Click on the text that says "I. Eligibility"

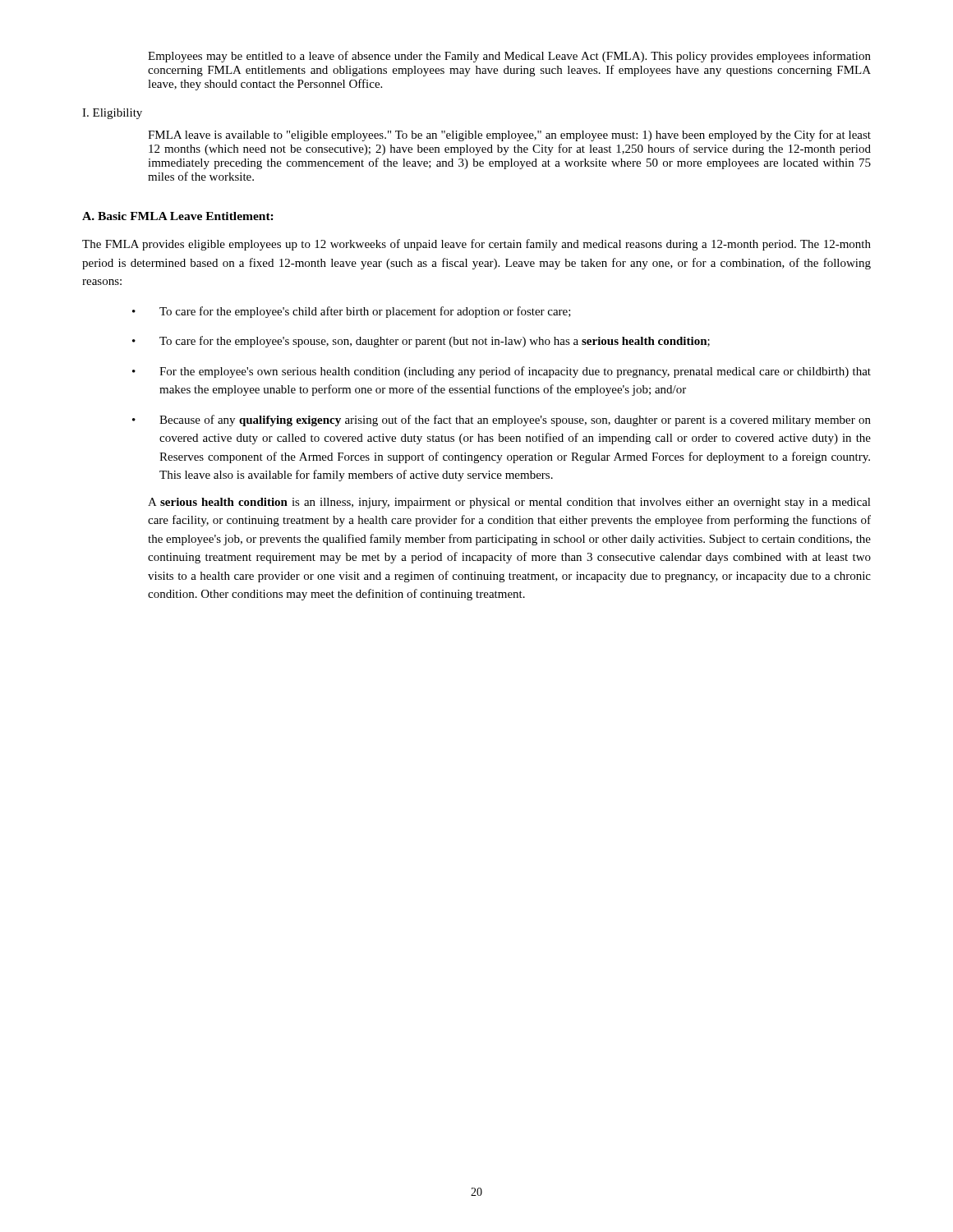click(112, 113)
